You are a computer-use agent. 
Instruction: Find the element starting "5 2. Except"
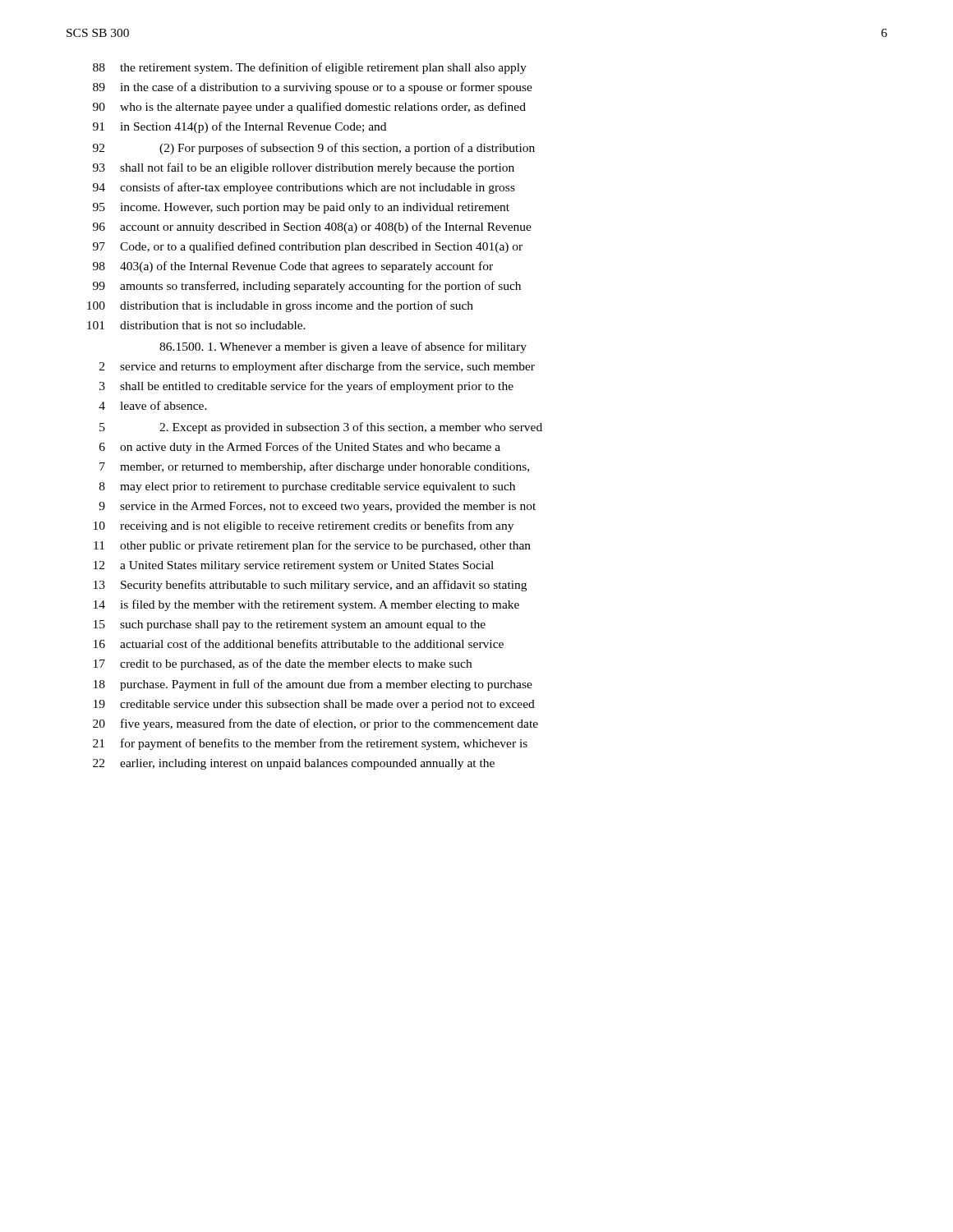[x=476, y=595]
